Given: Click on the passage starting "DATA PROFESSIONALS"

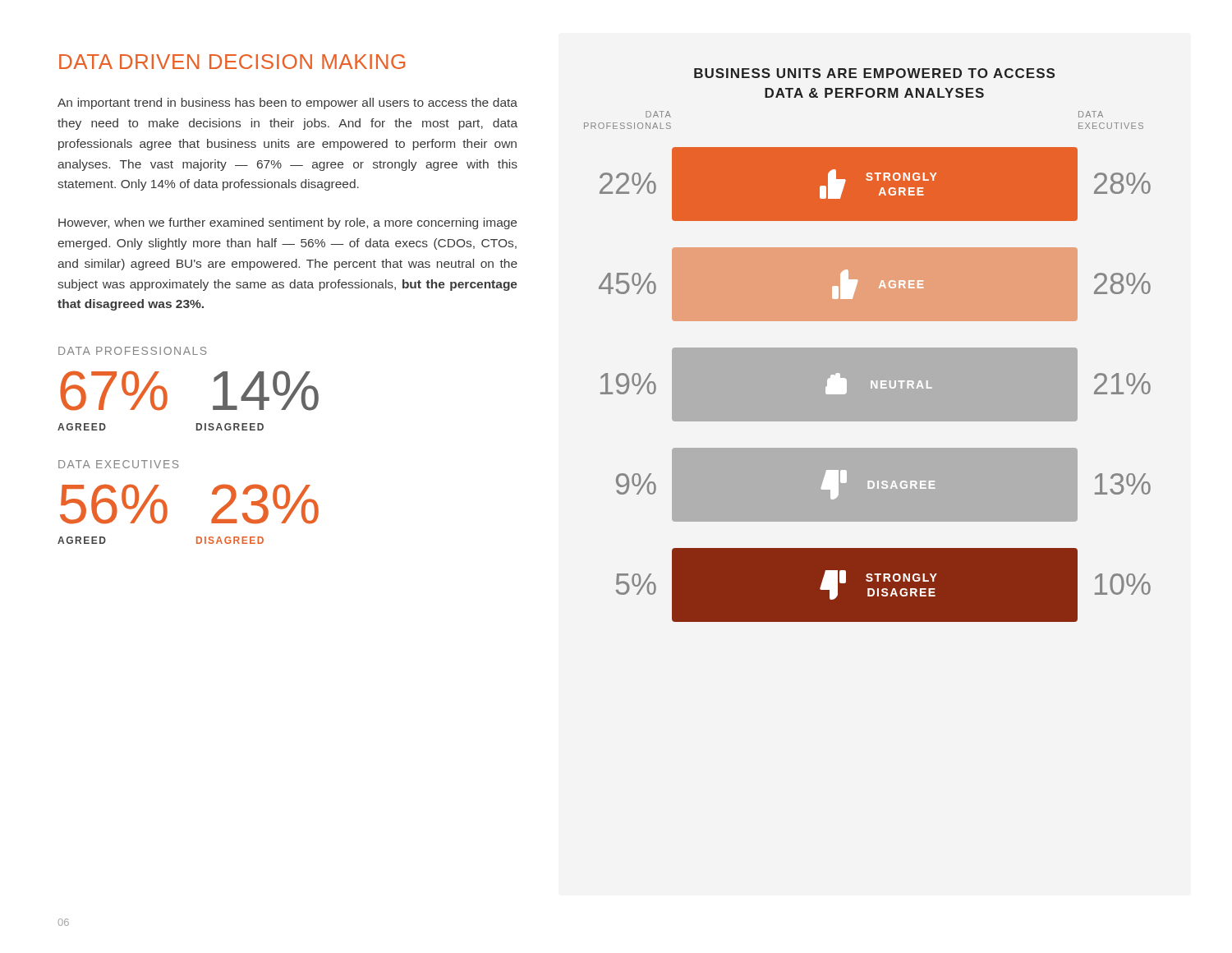Looking at the screenshot, I should click(x=133, y=351).
